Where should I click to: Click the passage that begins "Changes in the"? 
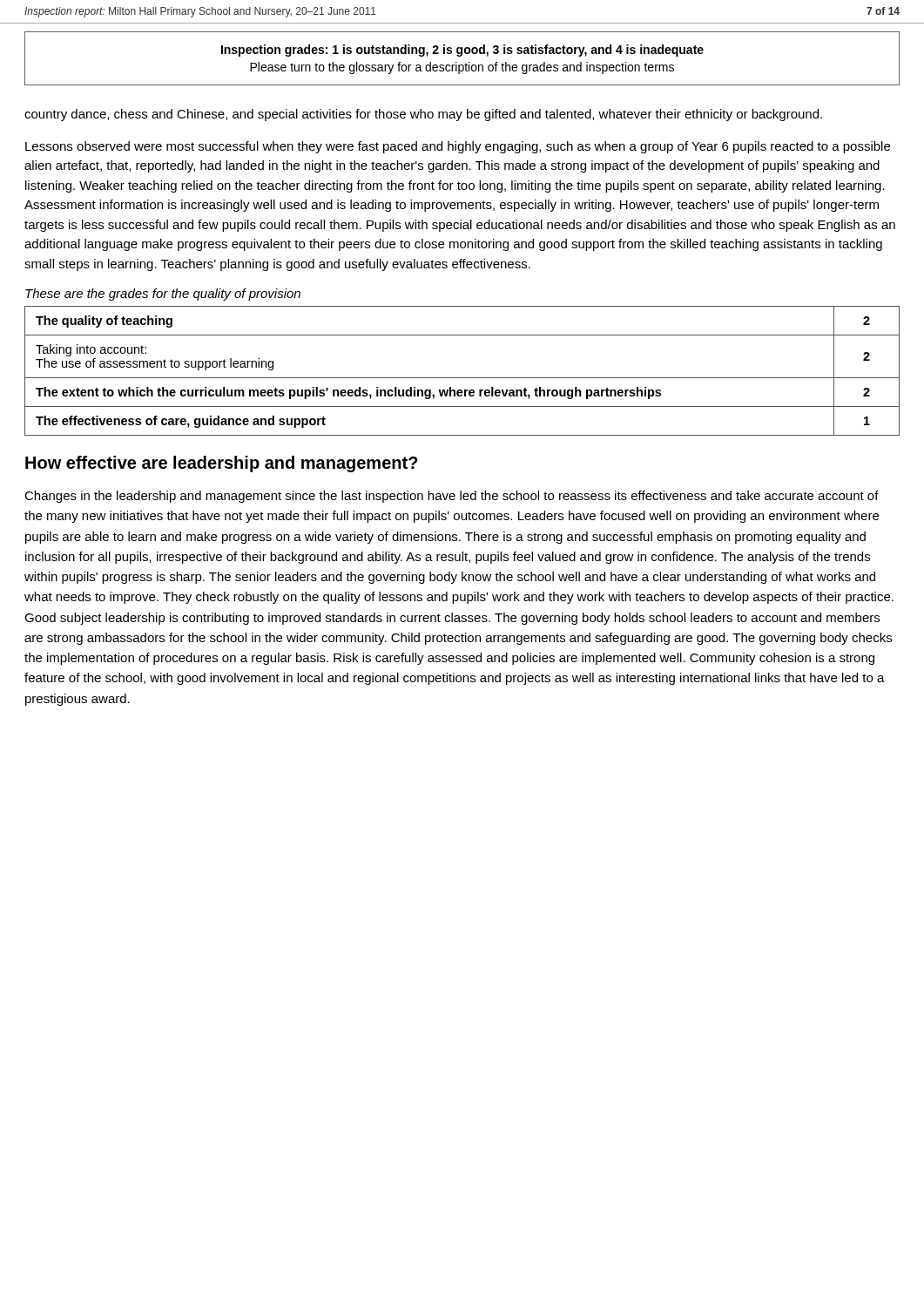459,597
